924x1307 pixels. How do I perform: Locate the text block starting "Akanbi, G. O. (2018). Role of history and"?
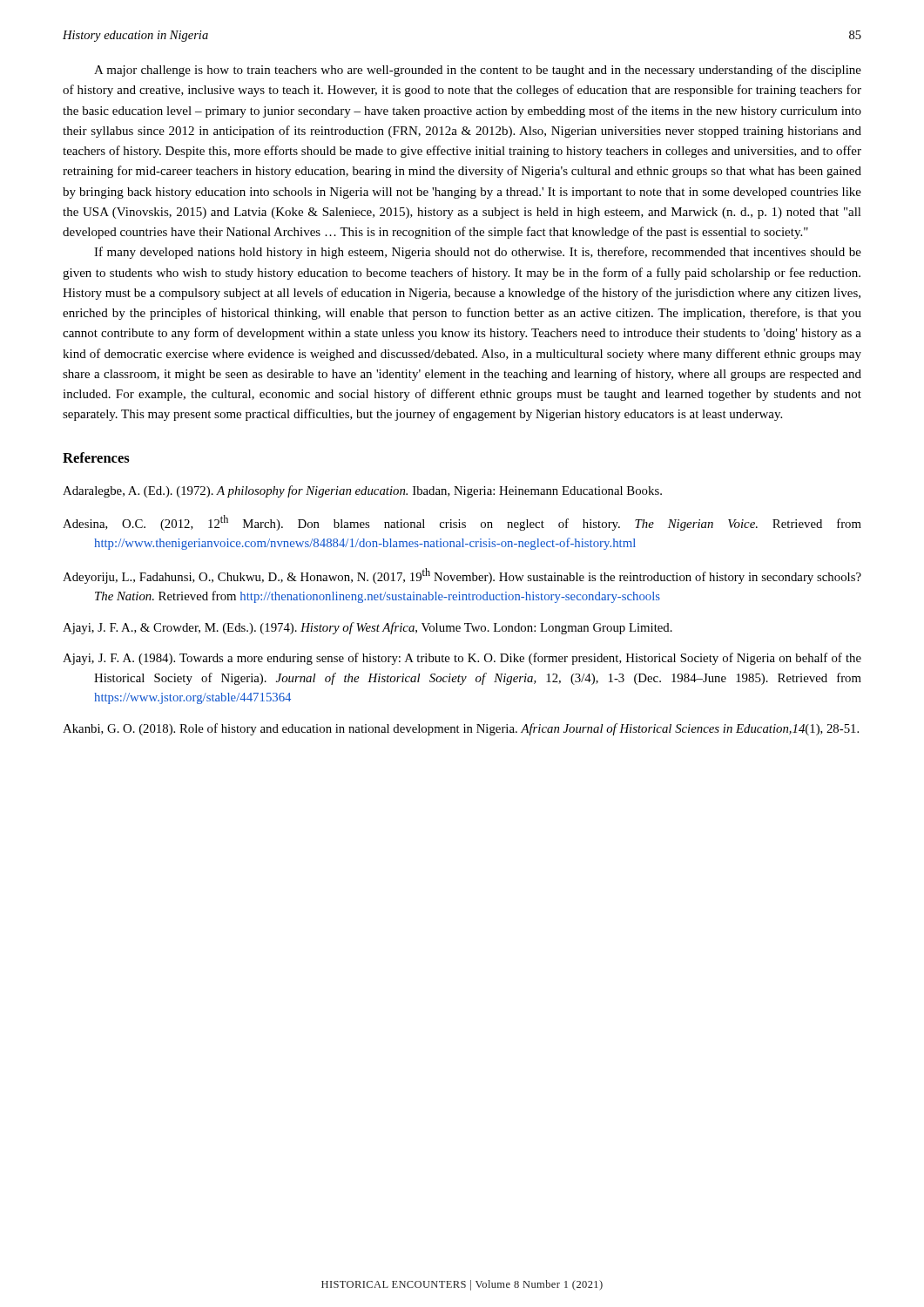click(x=461, y=728)
